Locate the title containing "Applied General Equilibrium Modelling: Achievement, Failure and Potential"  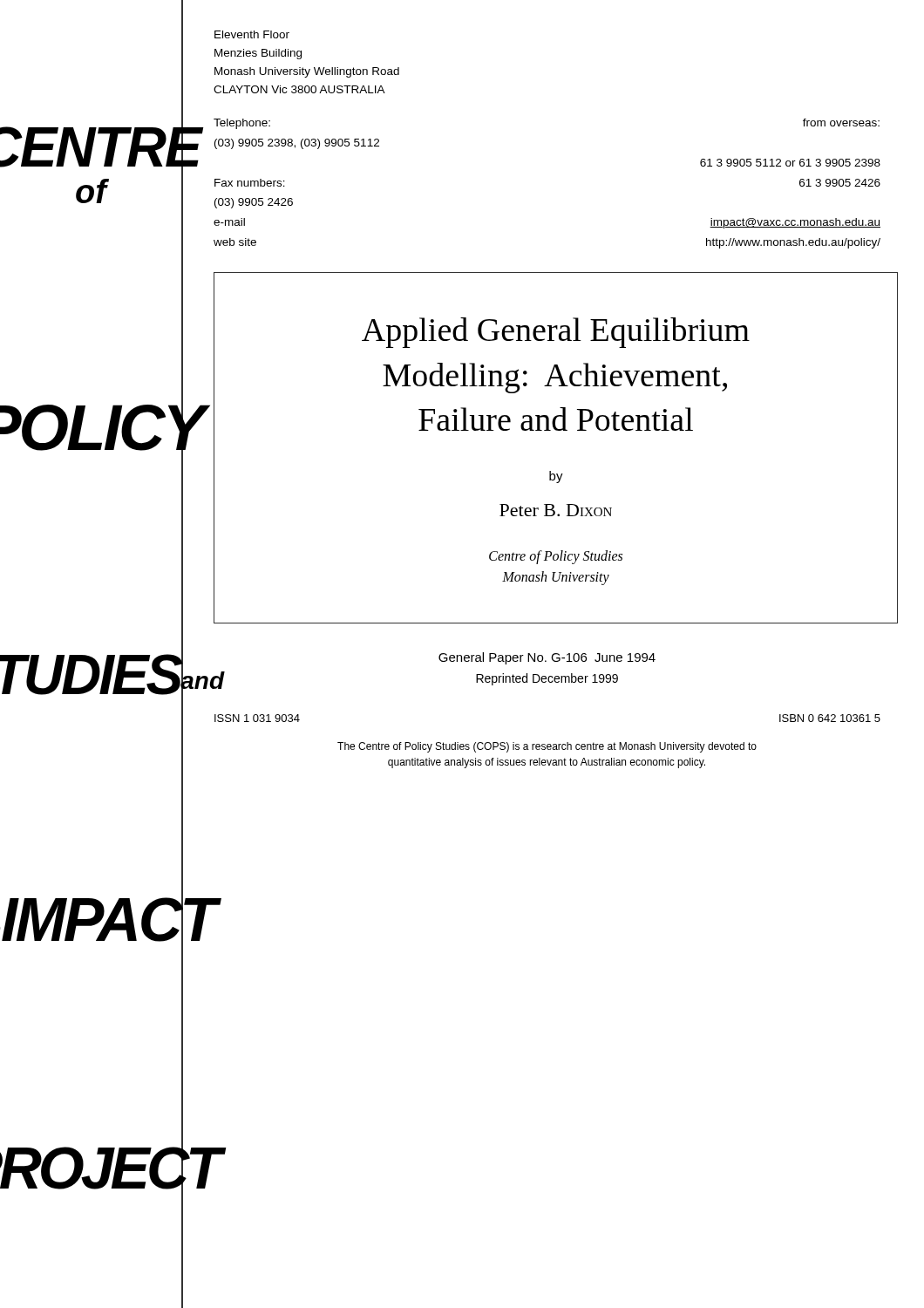[x=556, y=375]
